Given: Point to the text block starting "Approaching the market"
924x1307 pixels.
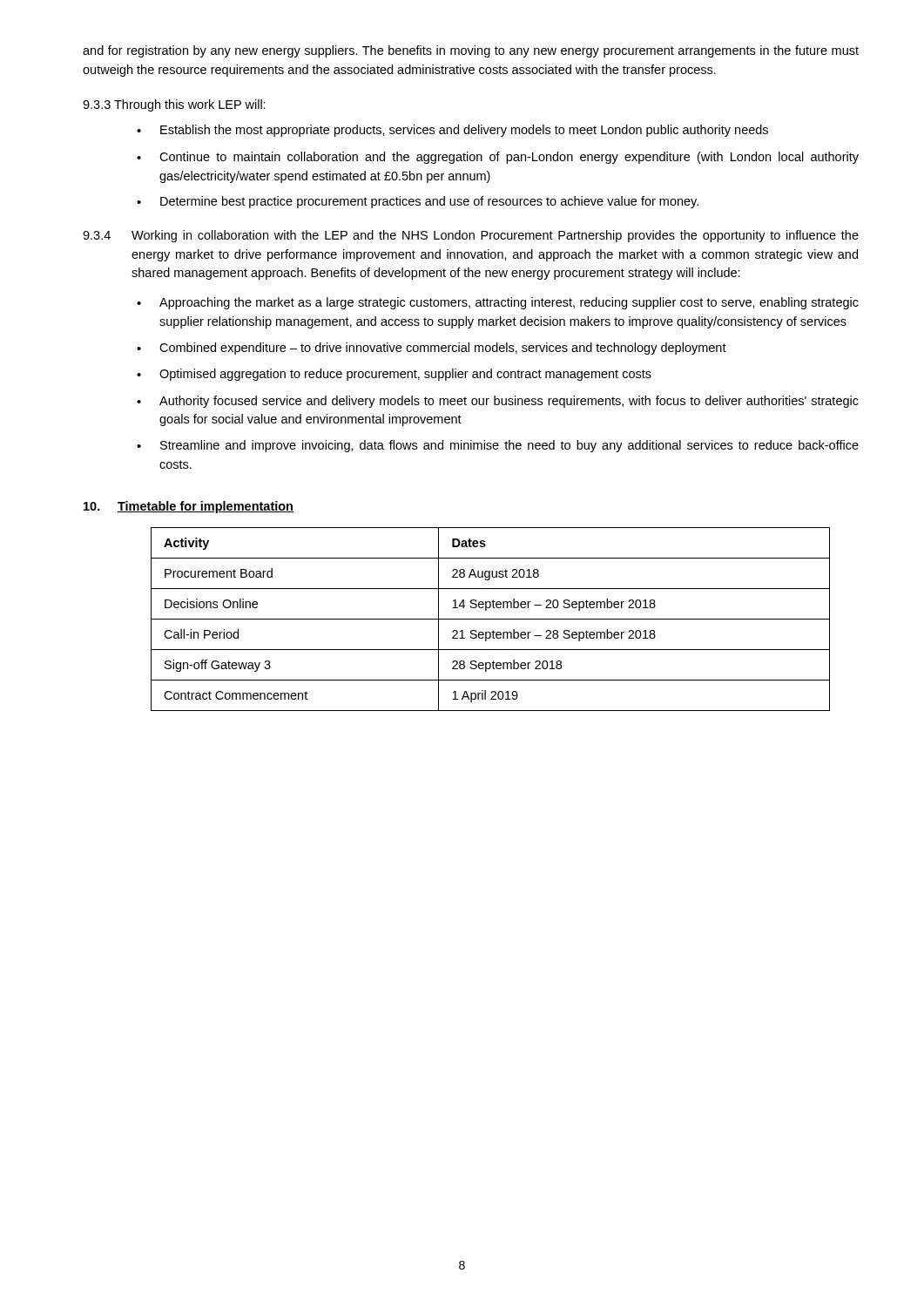Looking at the screenshot, I should pos(509,313).
